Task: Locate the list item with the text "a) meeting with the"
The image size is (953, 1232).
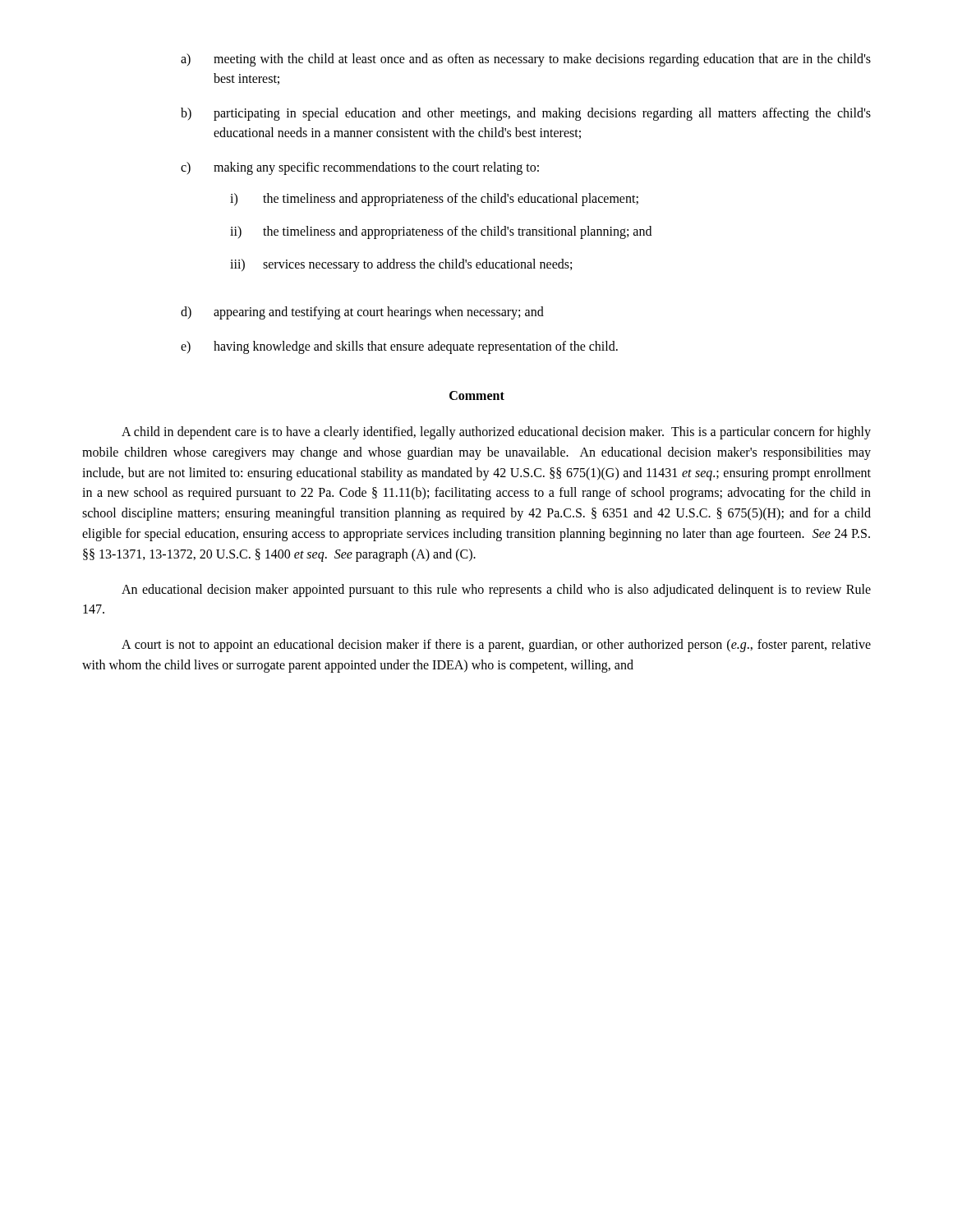Action: tap(526, 69)
